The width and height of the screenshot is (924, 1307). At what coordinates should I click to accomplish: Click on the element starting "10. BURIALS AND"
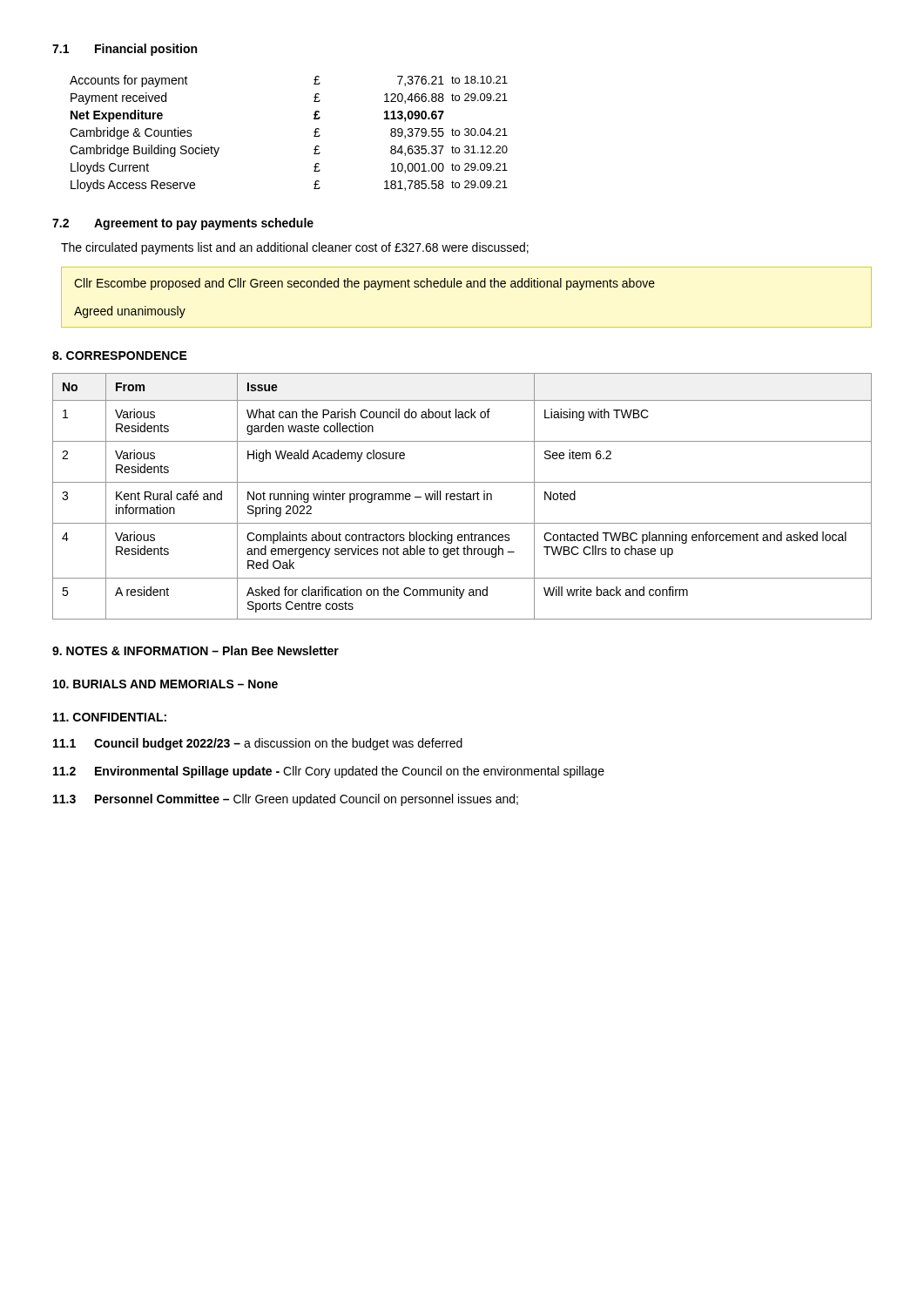(x=165, y=684)
